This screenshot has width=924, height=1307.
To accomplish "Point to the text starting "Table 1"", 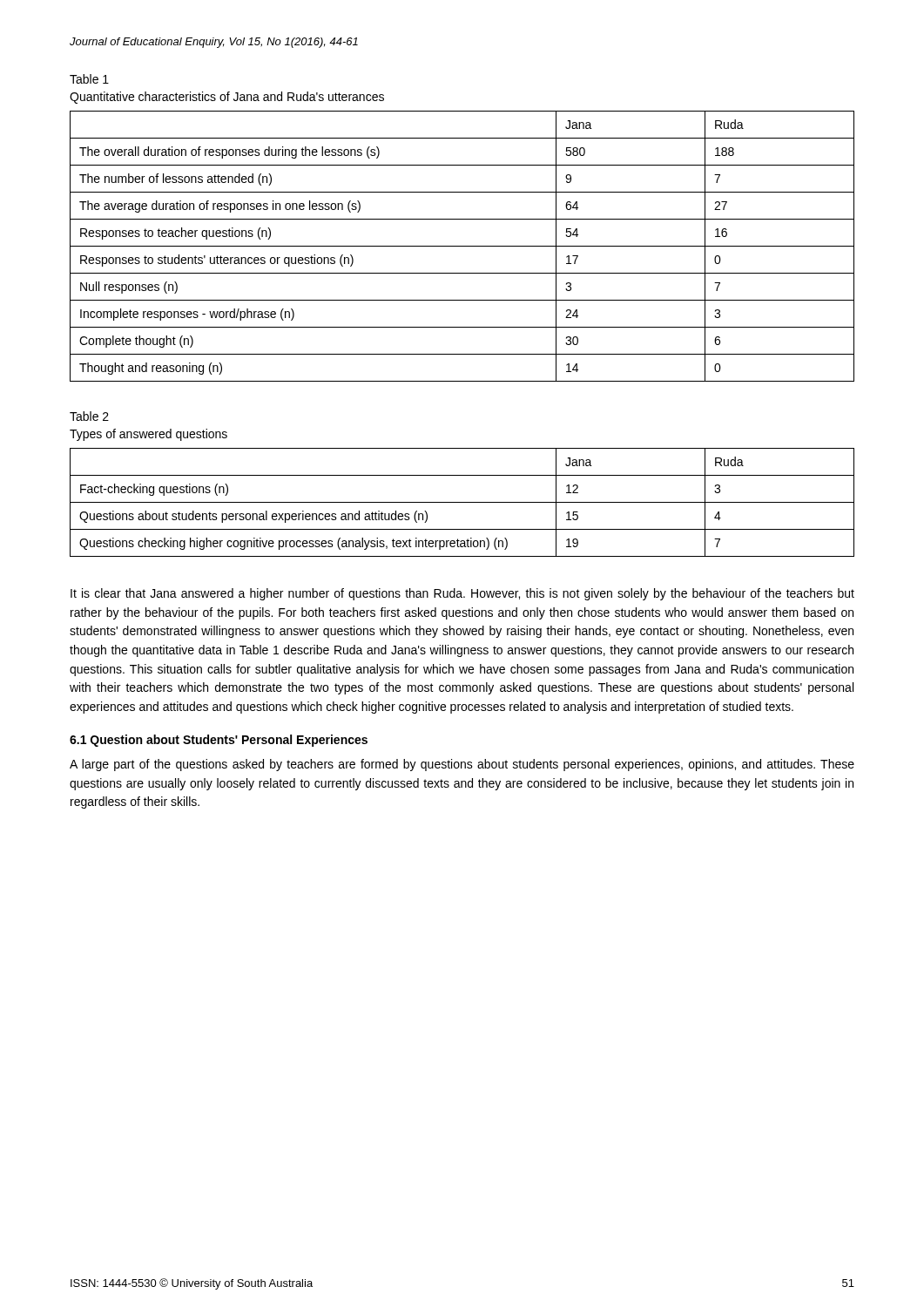I will coord(89,79).
